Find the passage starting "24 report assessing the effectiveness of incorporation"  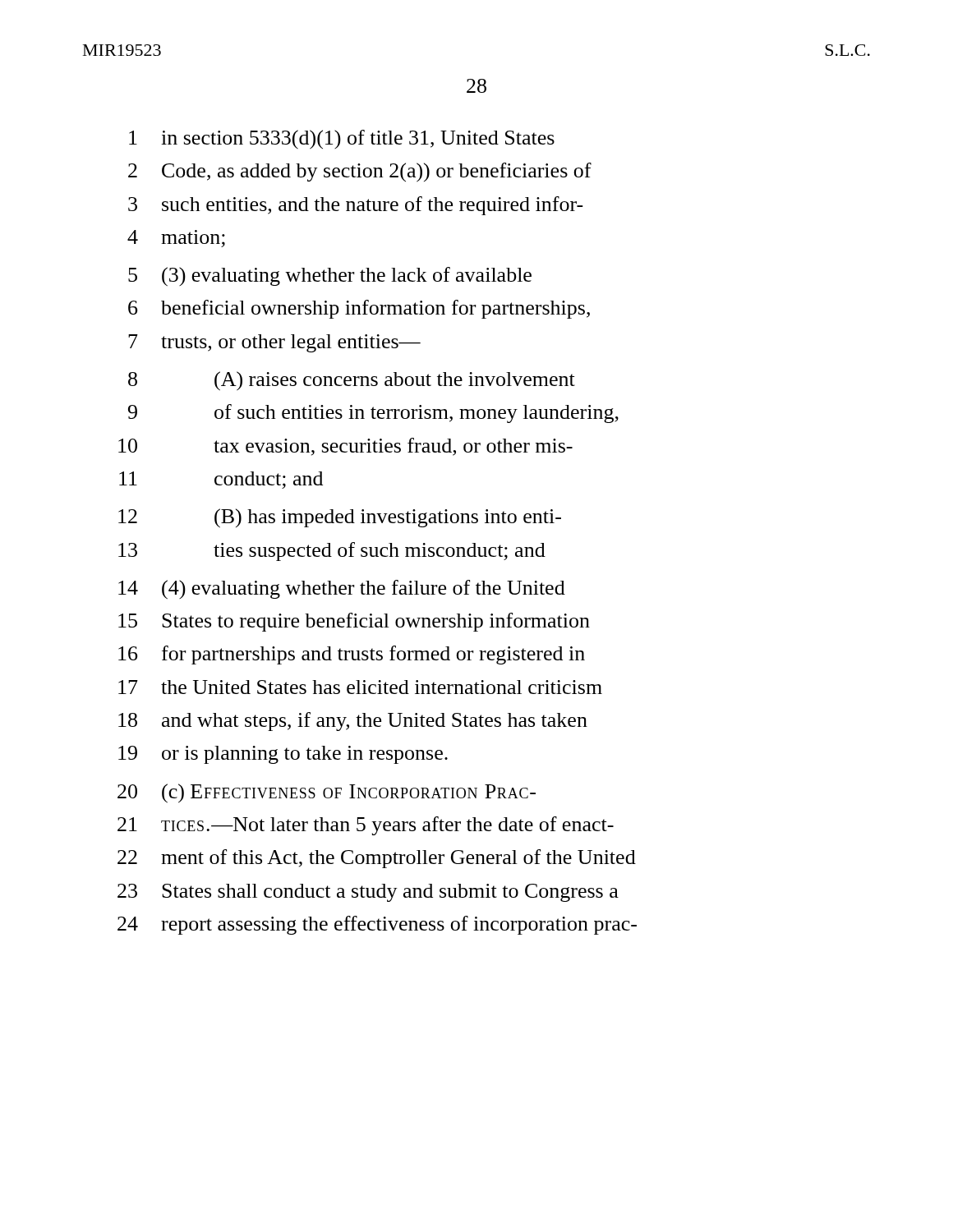pos(476,924)
